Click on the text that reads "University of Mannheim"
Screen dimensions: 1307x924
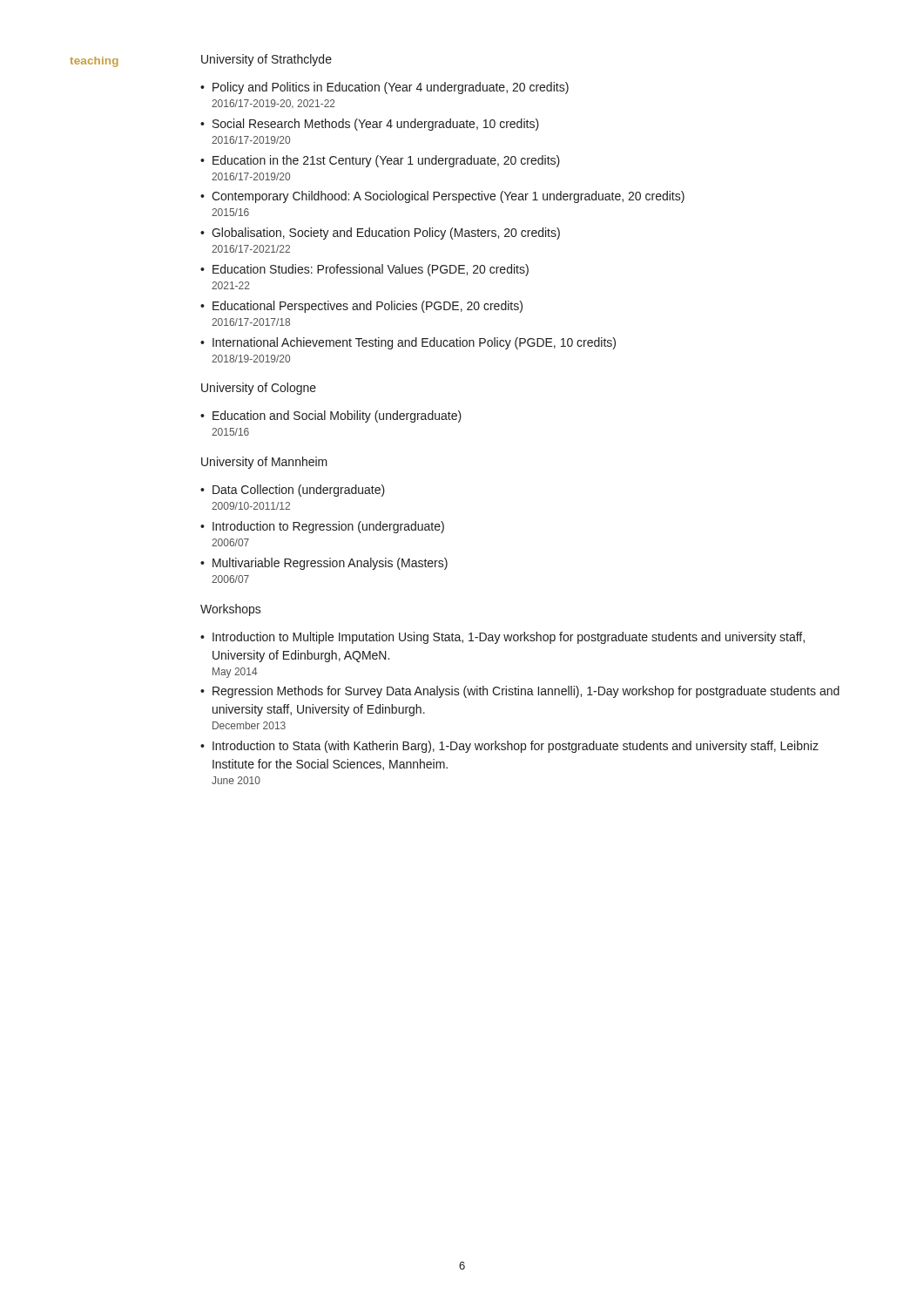coord(264,463)
